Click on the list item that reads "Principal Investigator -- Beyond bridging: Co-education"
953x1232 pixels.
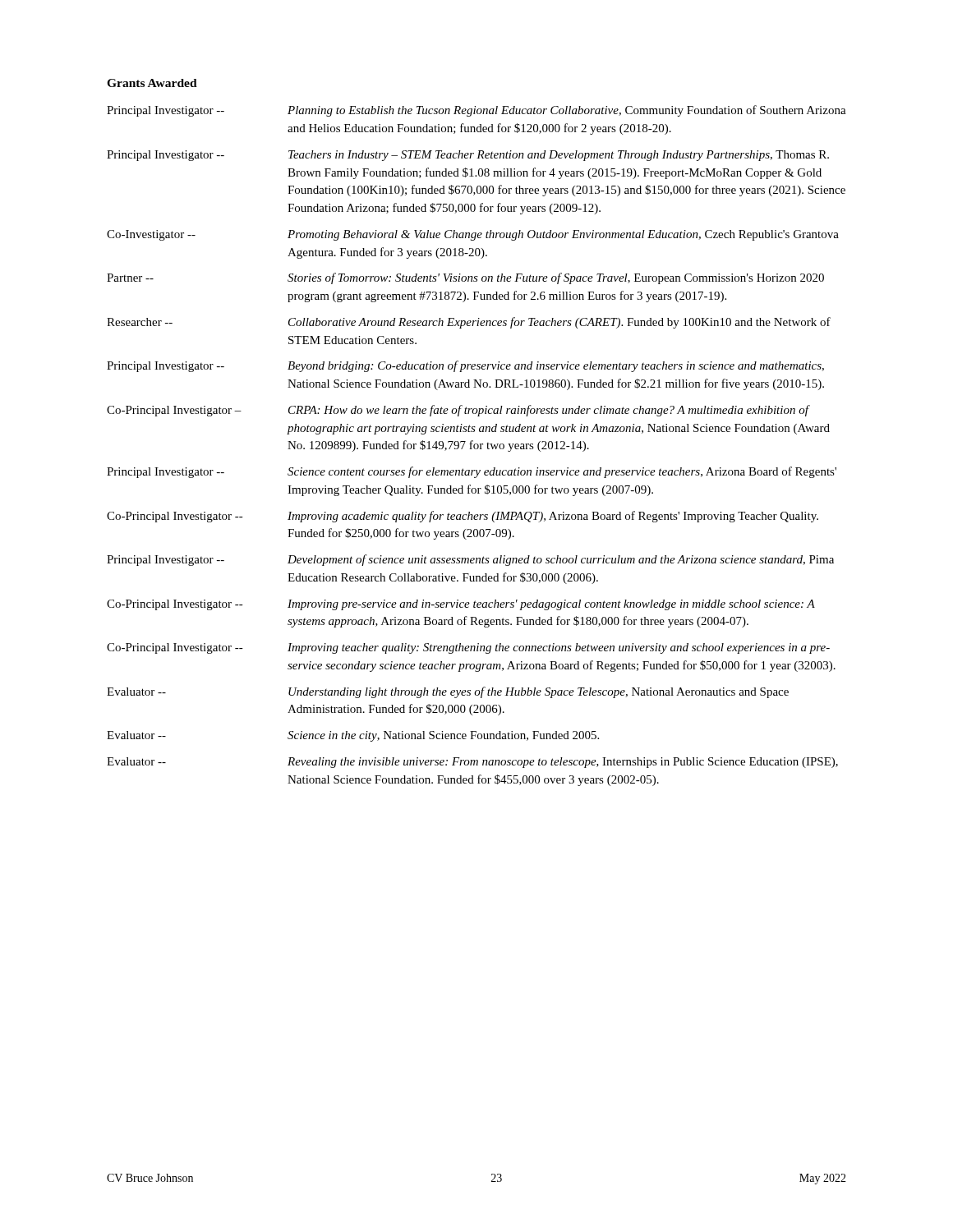click(476, 376)
